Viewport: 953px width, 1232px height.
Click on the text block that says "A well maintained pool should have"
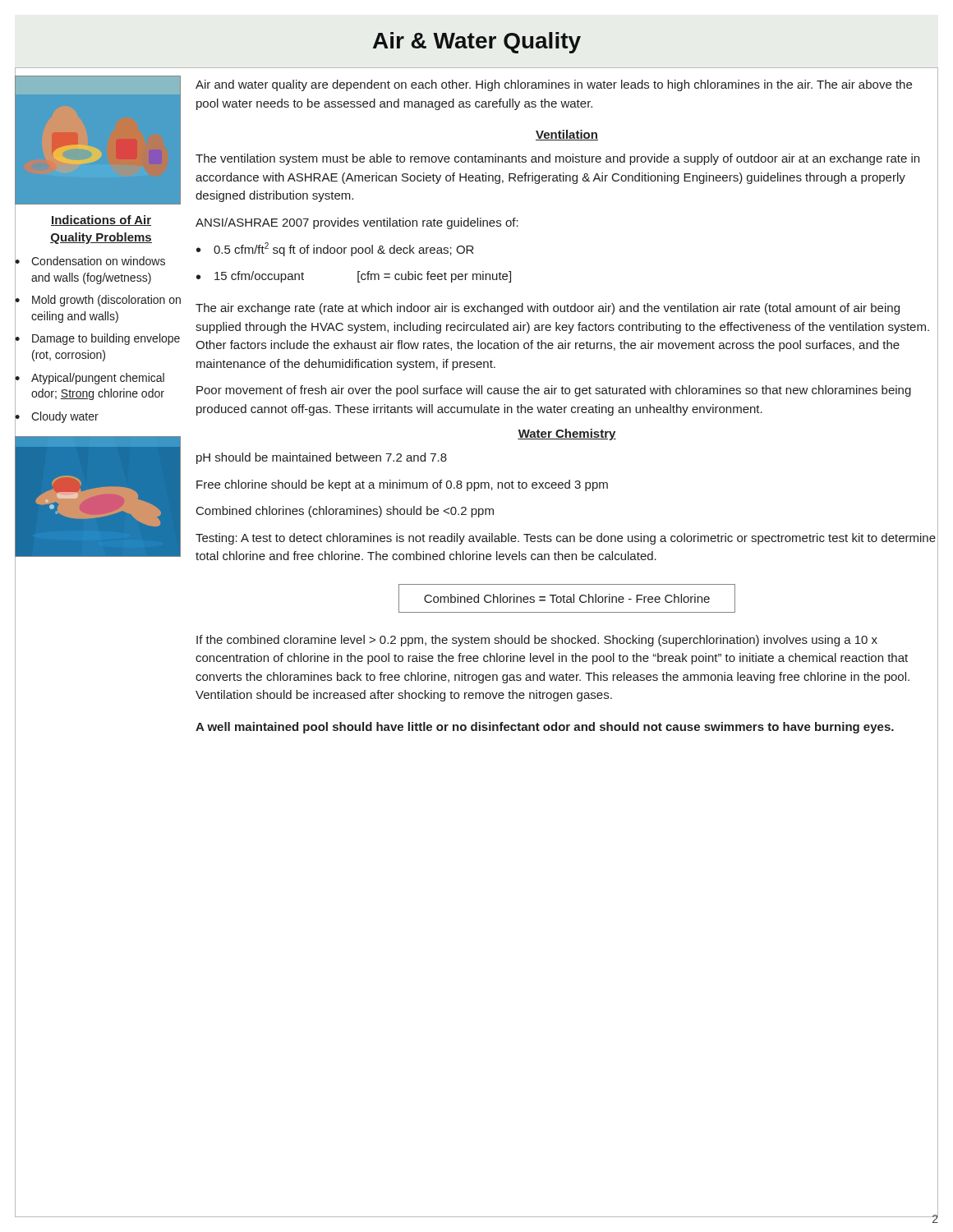coord(545,726)
